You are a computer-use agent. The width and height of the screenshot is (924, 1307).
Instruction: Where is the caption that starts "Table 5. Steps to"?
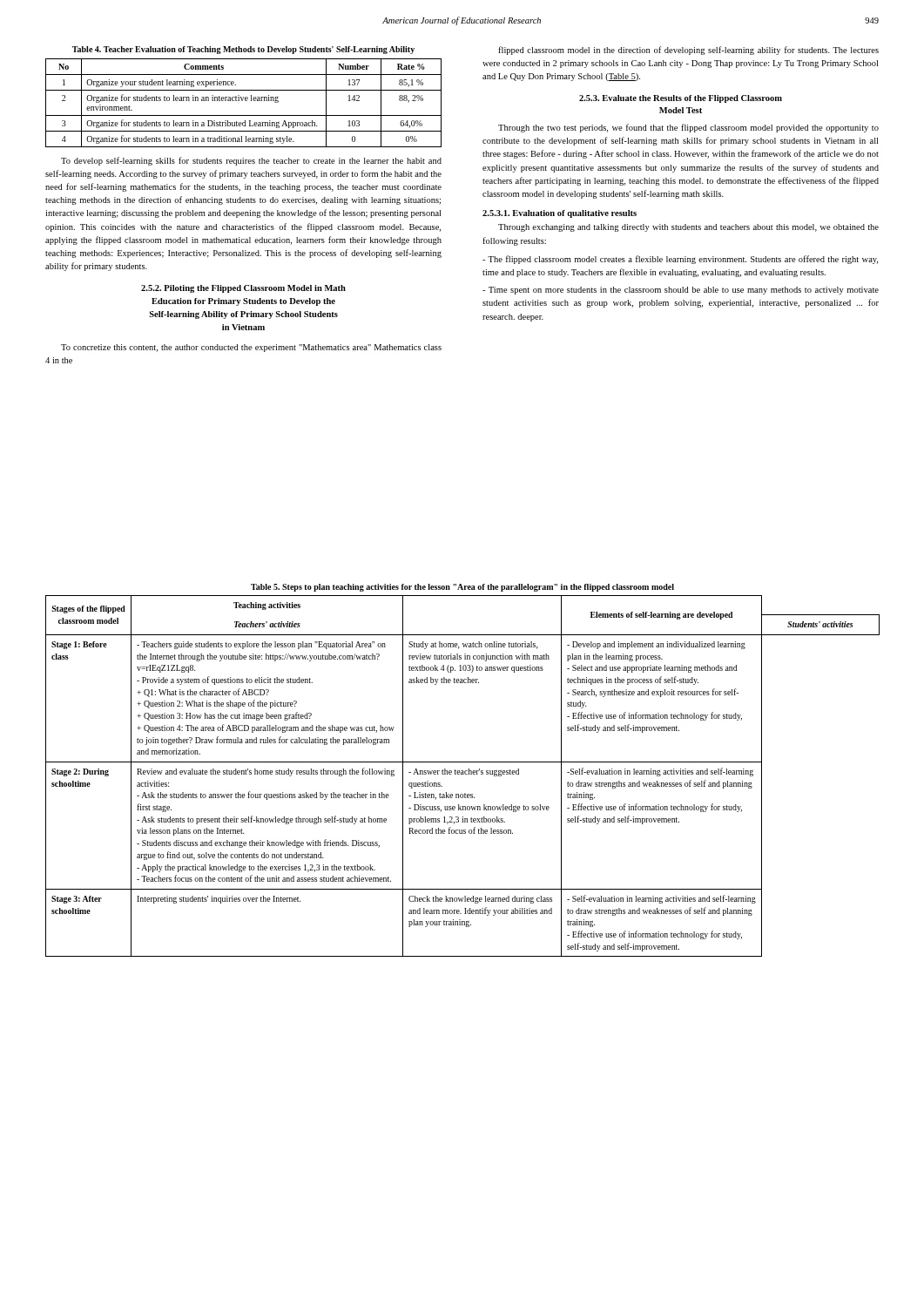[462, 587]
